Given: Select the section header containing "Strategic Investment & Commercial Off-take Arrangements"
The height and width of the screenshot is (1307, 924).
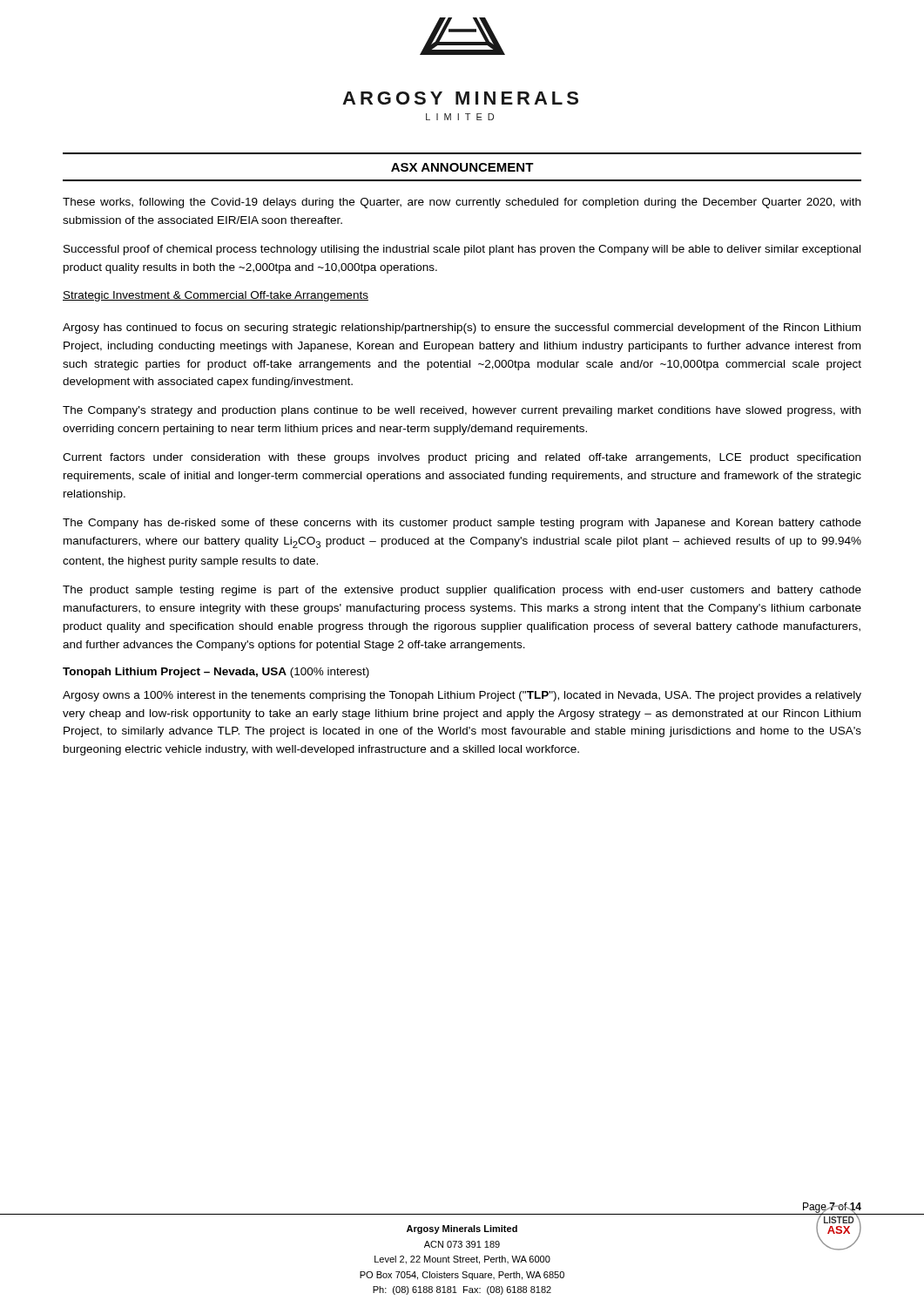Looking at the screenshot, I should point(216,295).
